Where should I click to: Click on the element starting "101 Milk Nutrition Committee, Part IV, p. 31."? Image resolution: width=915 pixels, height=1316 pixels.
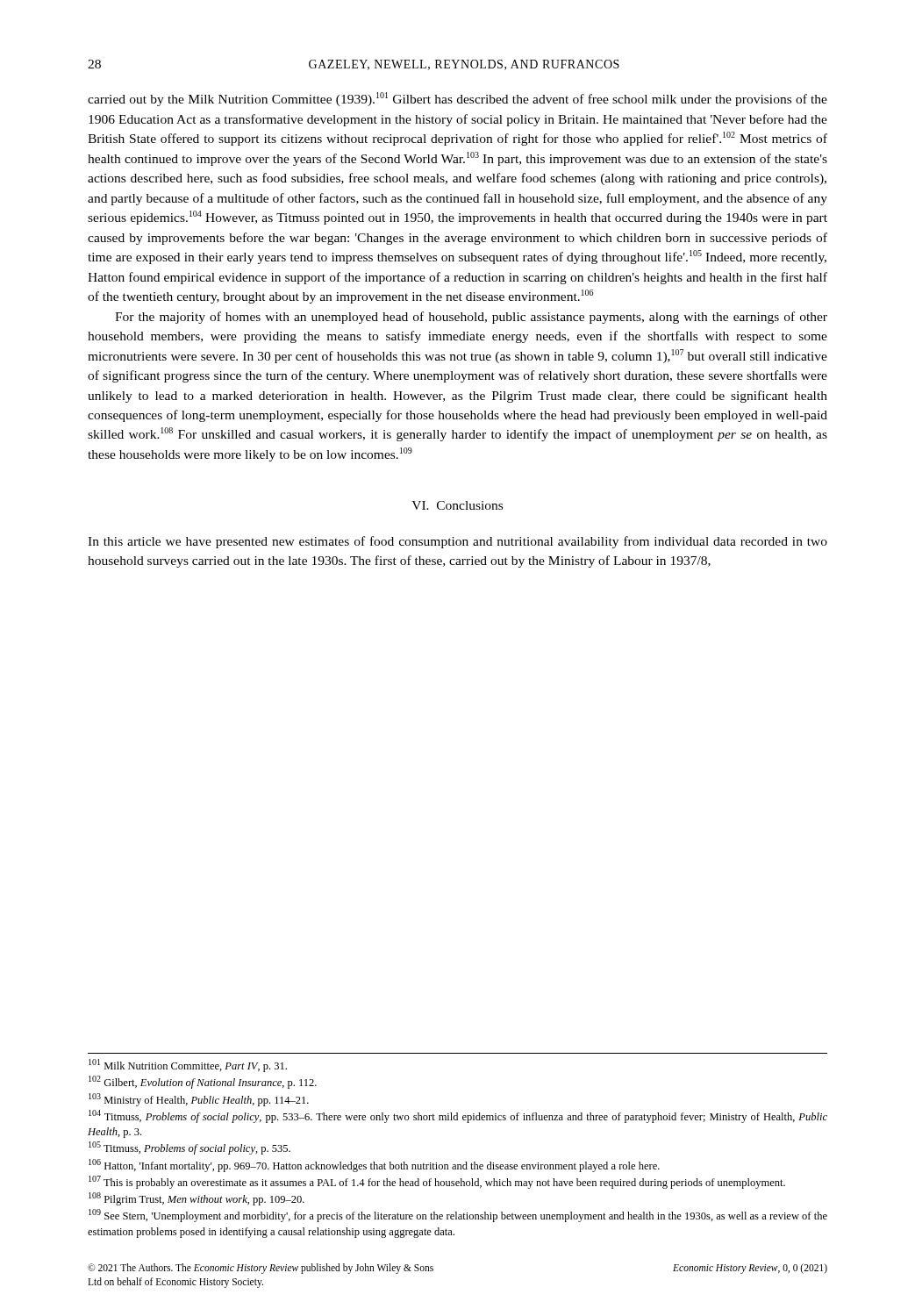188,1066
